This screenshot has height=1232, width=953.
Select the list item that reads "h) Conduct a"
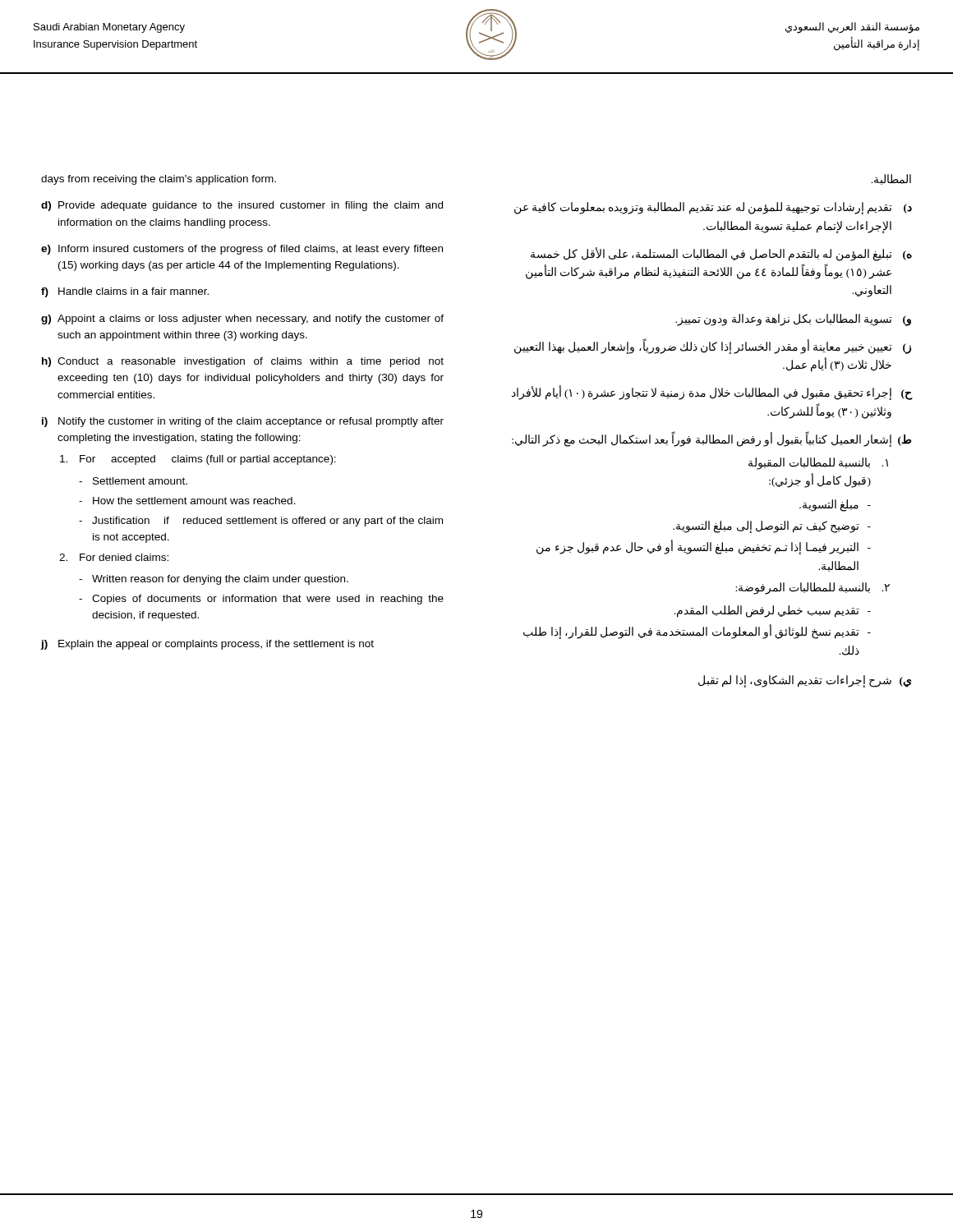click(x=242, y=378)
